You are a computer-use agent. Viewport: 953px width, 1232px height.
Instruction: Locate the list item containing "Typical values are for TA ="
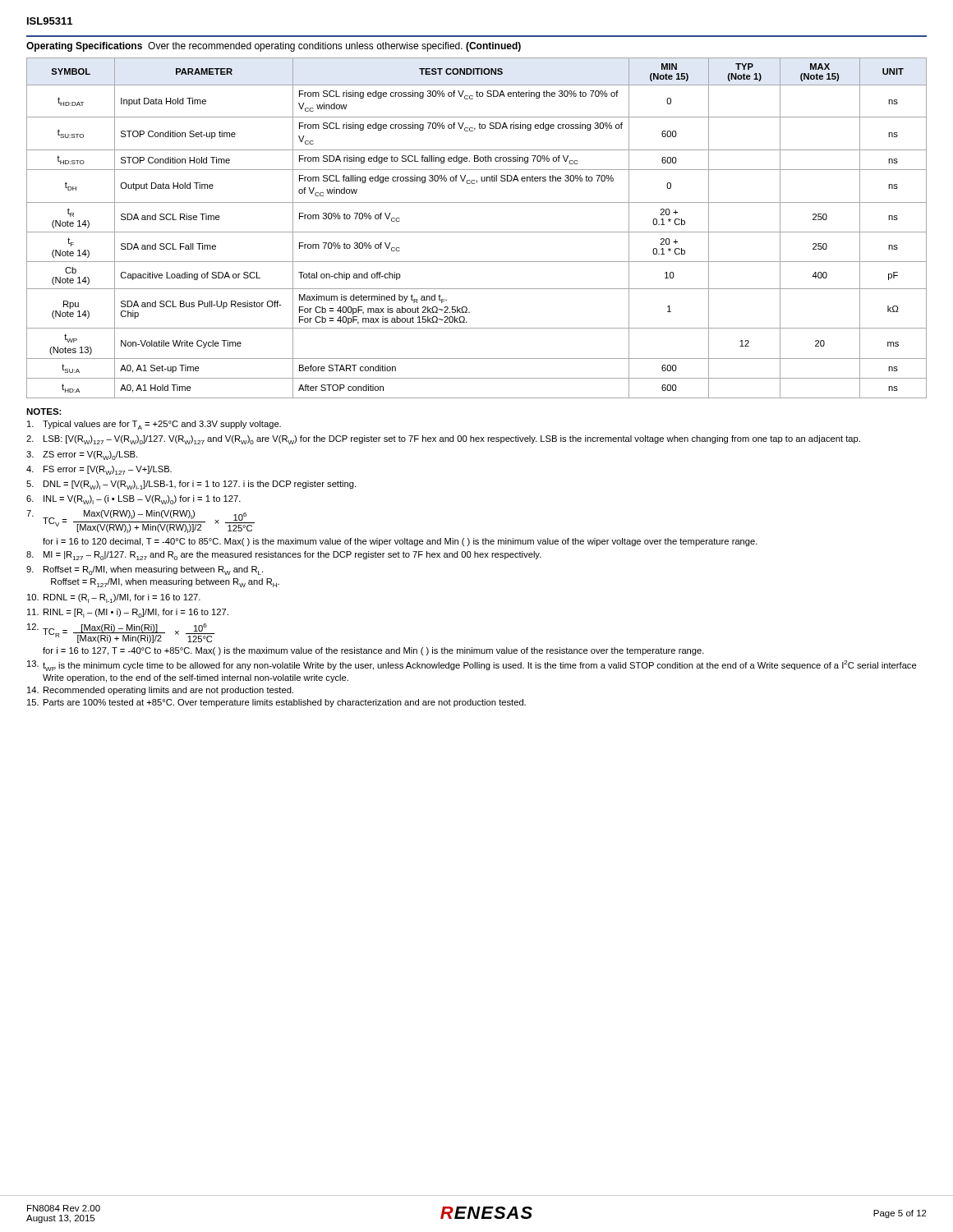tap(476, 425)
